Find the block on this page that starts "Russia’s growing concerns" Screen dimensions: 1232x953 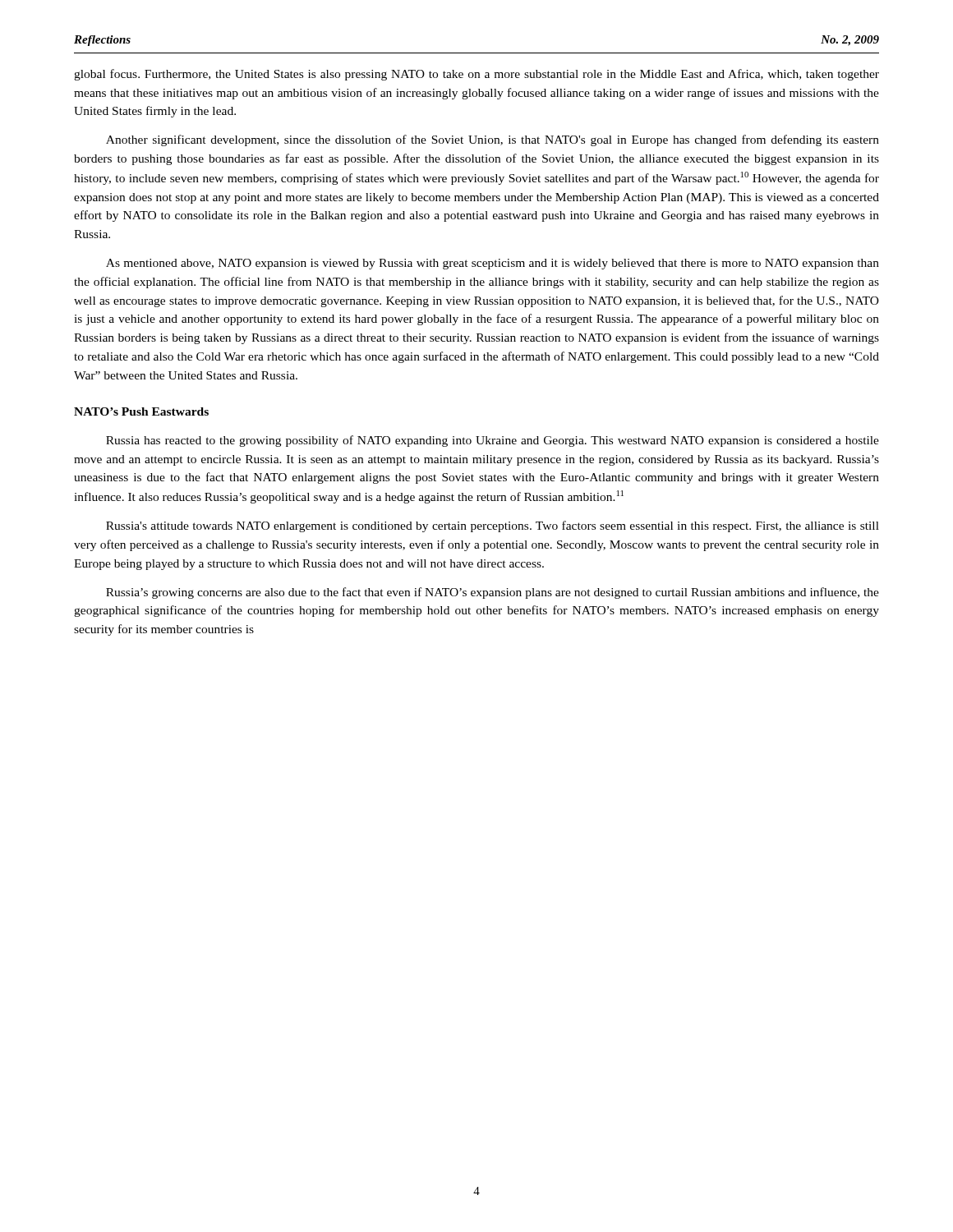[476, 611]
